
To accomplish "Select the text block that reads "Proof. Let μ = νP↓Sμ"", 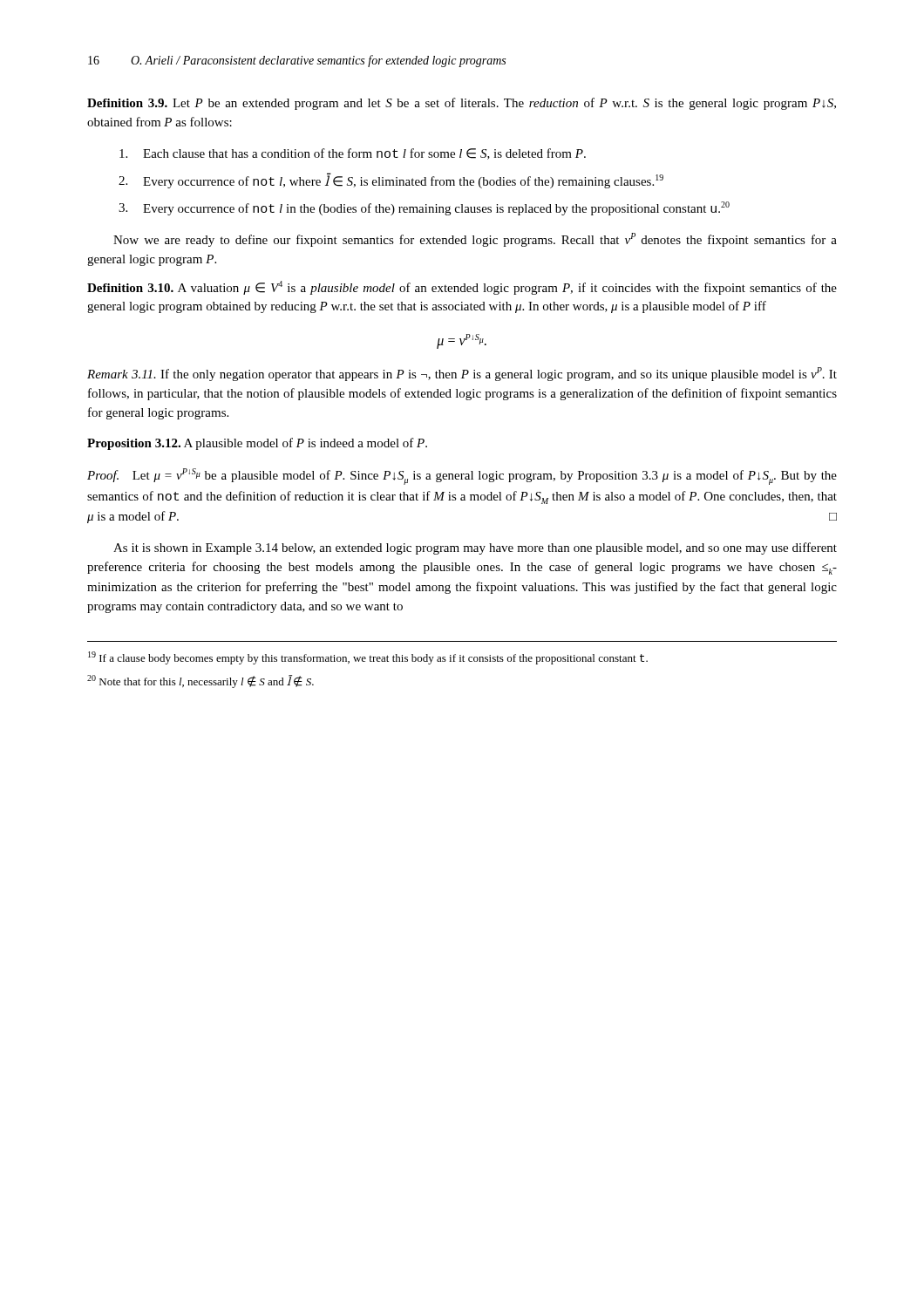I will (x=462, y=496).
